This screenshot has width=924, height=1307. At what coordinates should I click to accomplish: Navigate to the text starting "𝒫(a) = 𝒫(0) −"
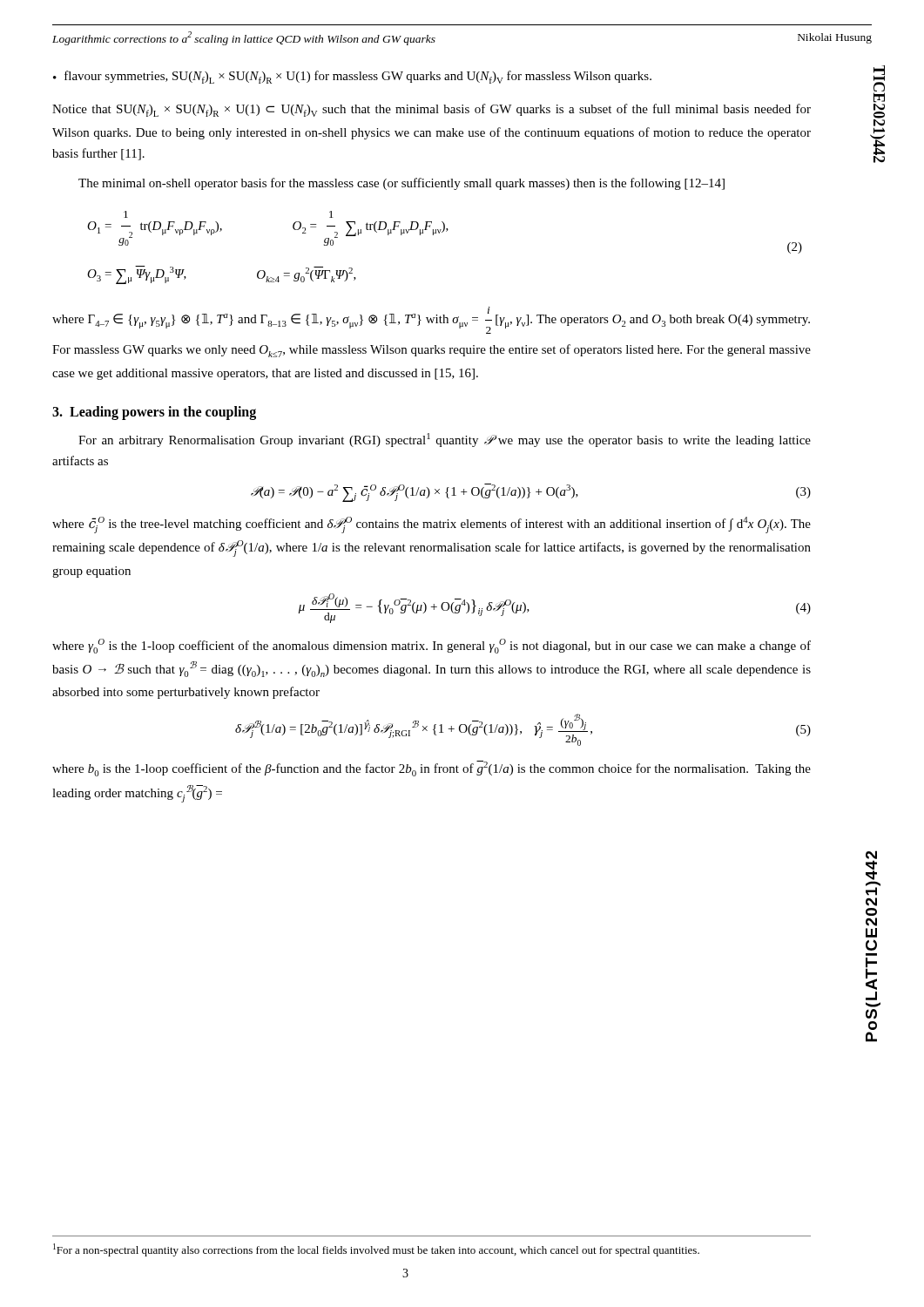click(x=432, y=492)
